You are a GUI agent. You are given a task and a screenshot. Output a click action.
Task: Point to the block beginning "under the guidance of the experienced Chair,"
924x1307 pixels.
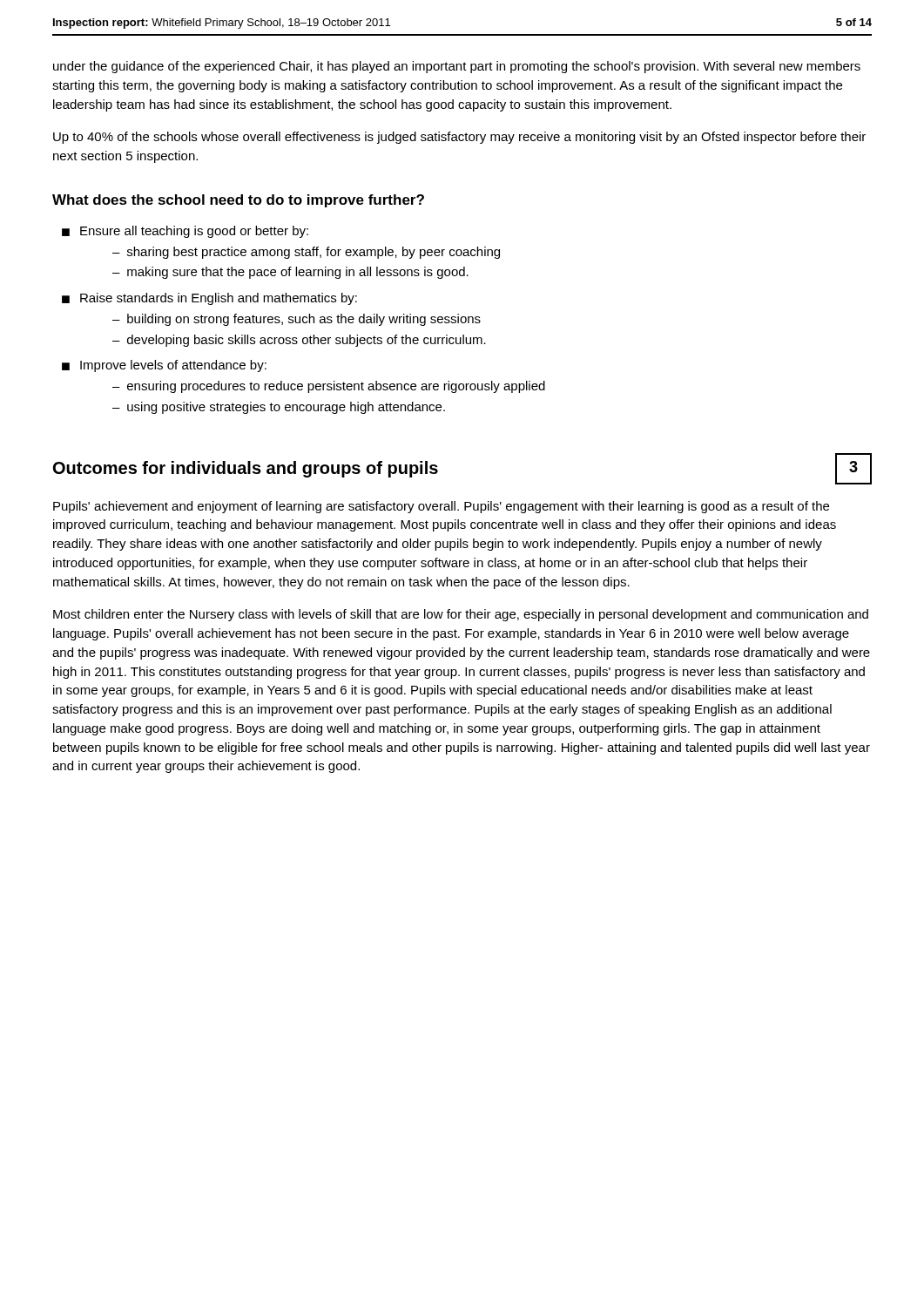457,85
